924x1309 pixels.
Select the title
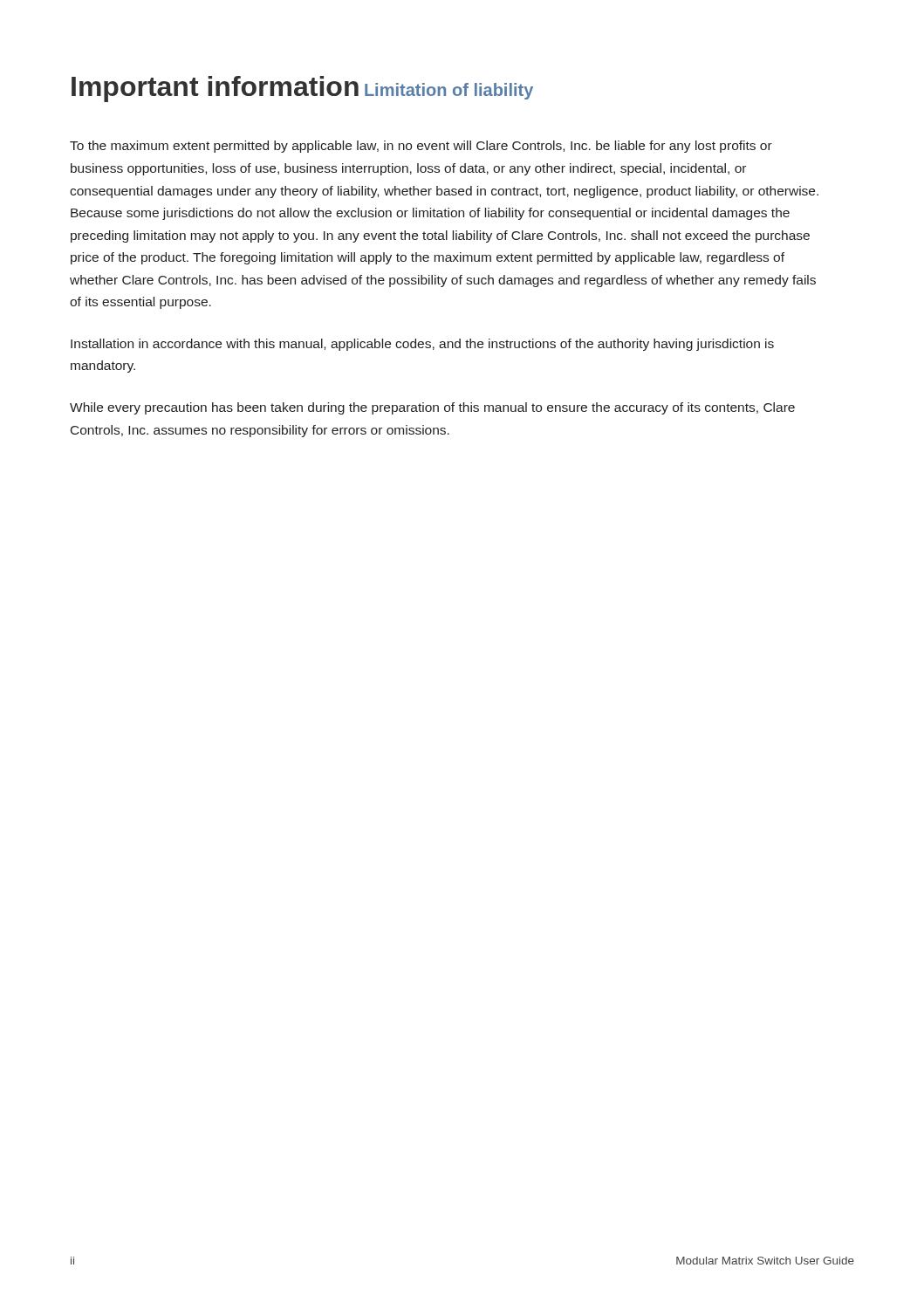215,87
